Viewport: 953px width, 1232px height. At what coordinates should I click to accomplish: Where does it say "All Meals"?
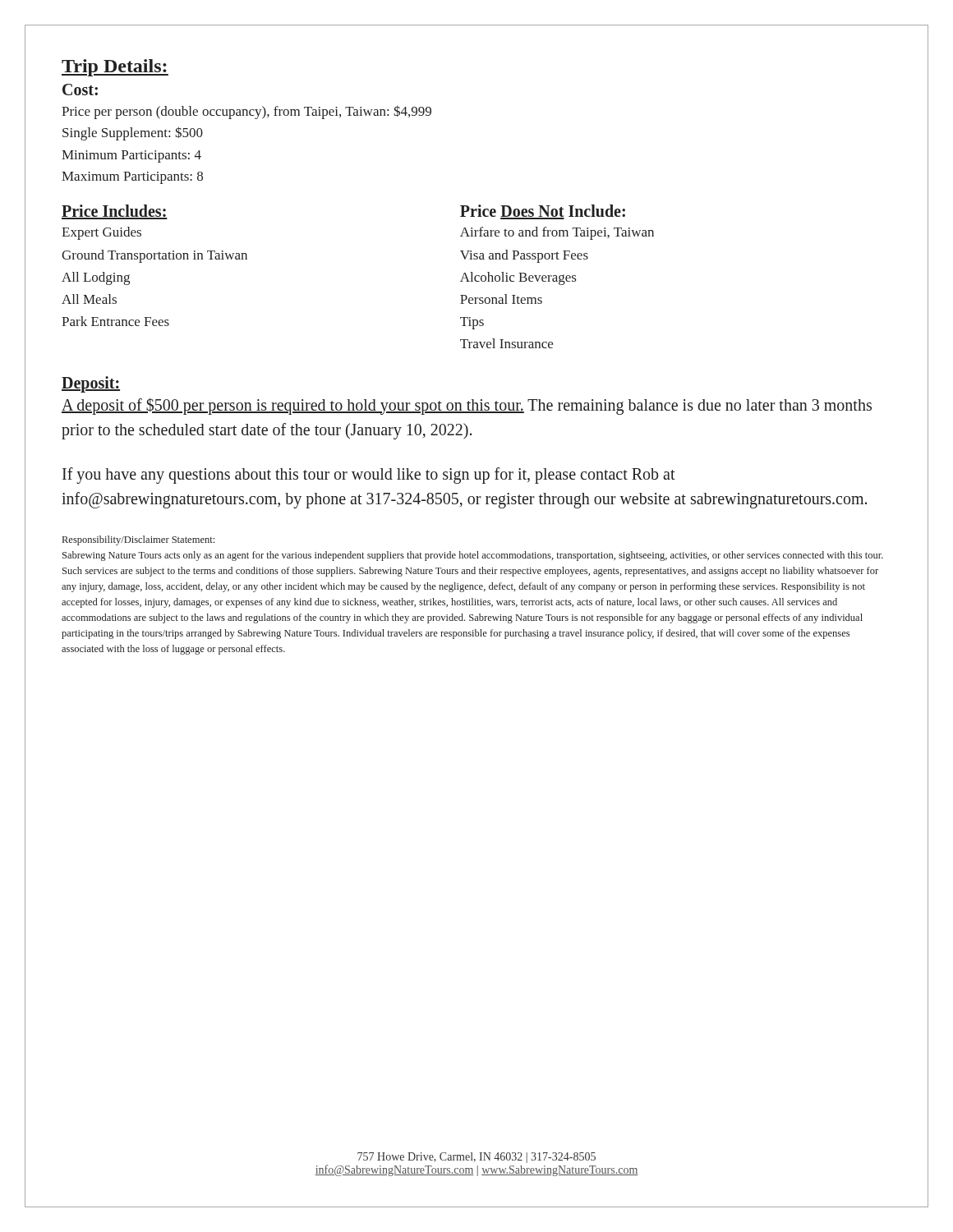[x=89, y=299]
